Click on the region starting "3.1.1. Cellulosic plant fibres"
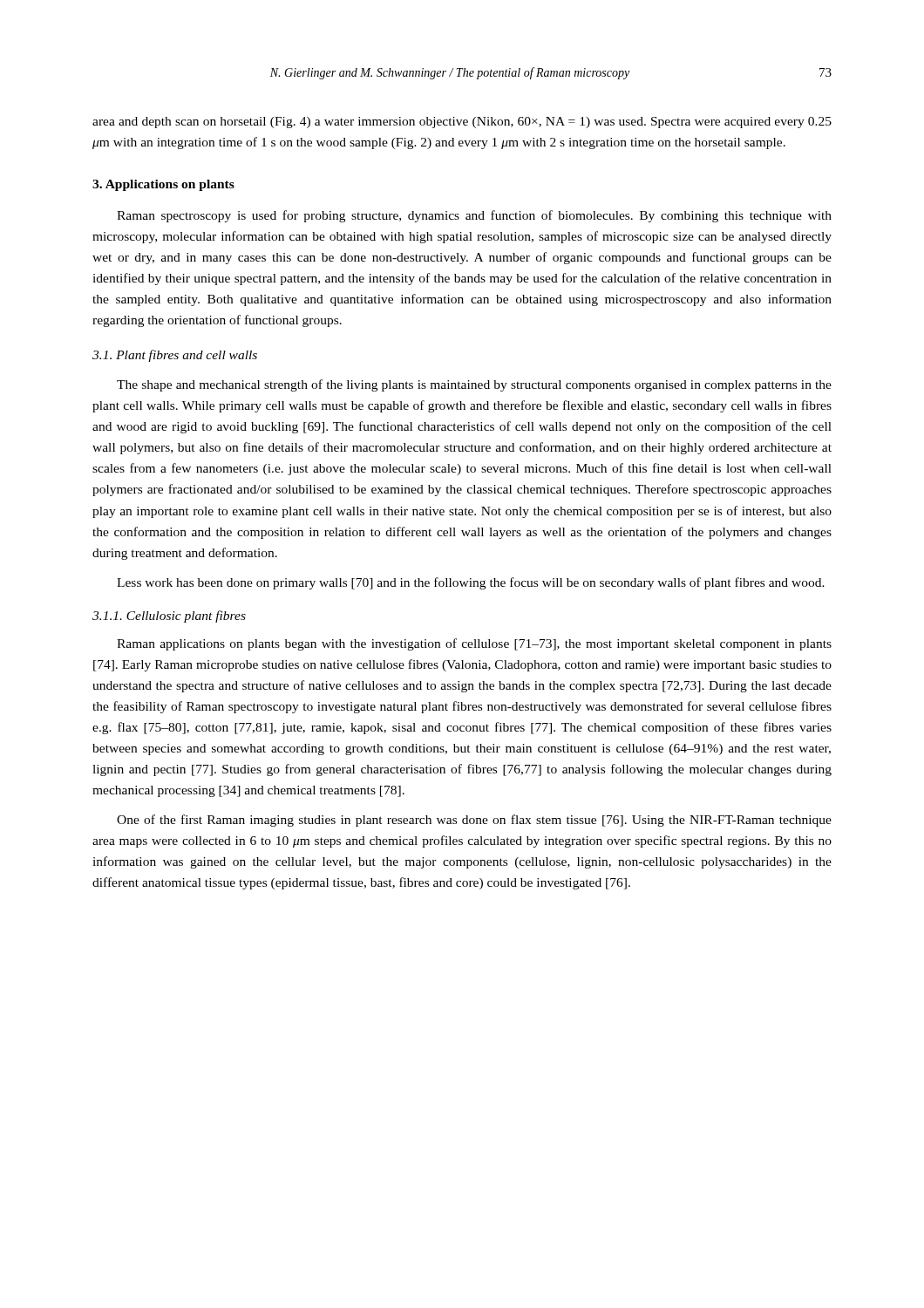This screenshot has height=1308, width=924. point(169,615)
